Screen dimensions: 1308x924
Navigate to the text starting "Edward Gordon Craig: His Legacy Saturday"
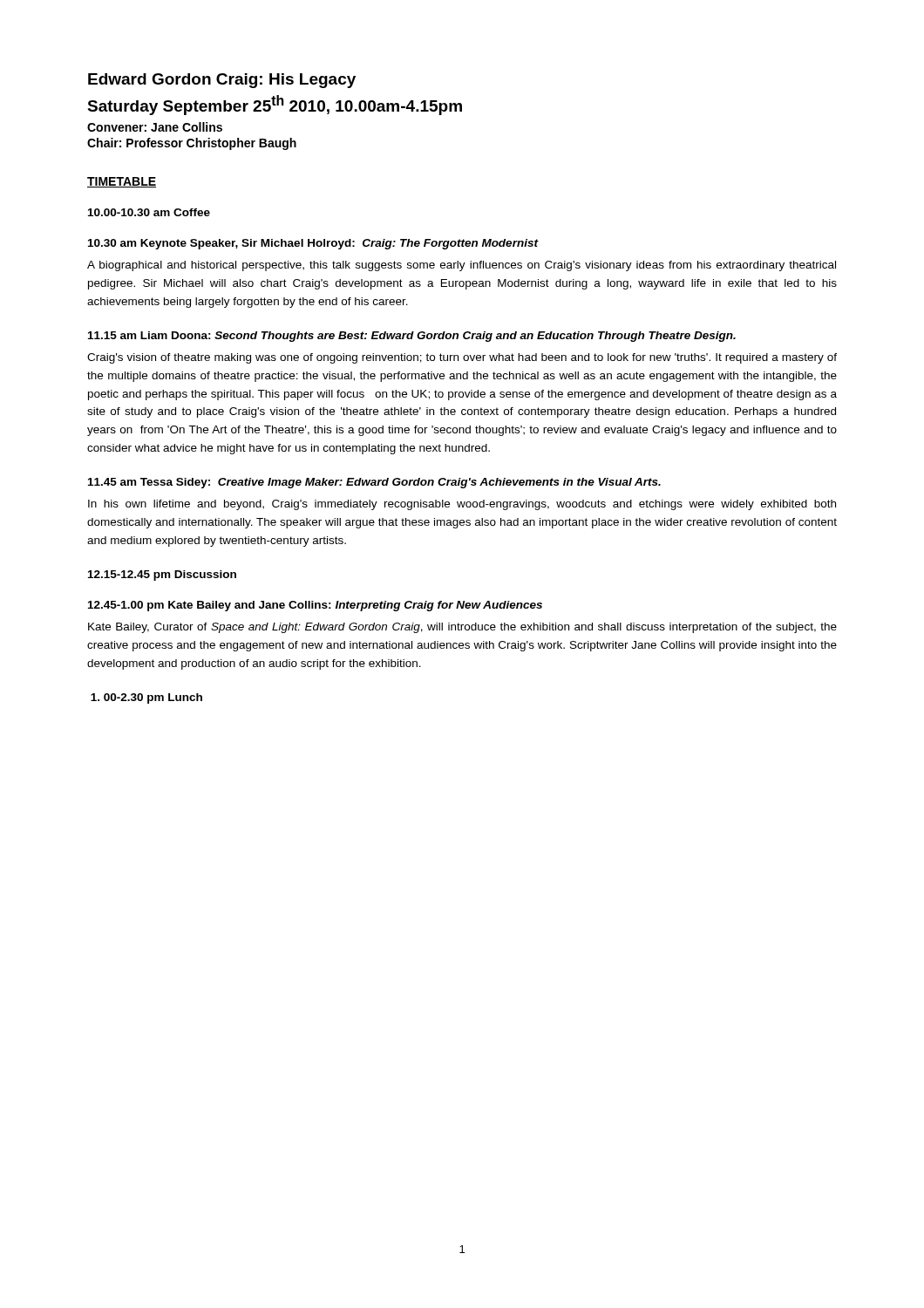coord(462,110)
